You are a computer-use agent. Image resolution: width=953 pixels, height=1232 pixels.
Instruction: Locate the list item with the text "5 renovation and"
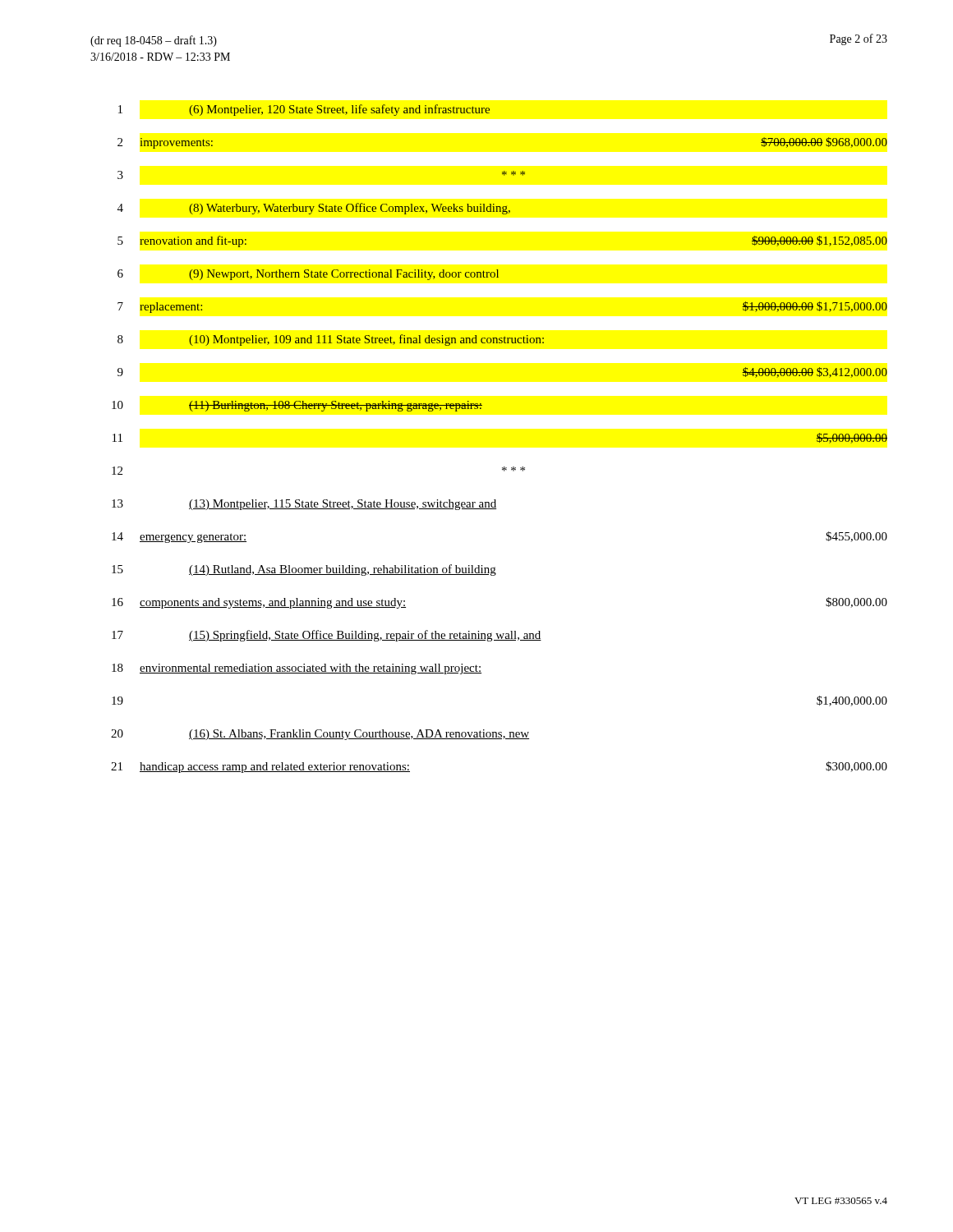pos(190,240)
